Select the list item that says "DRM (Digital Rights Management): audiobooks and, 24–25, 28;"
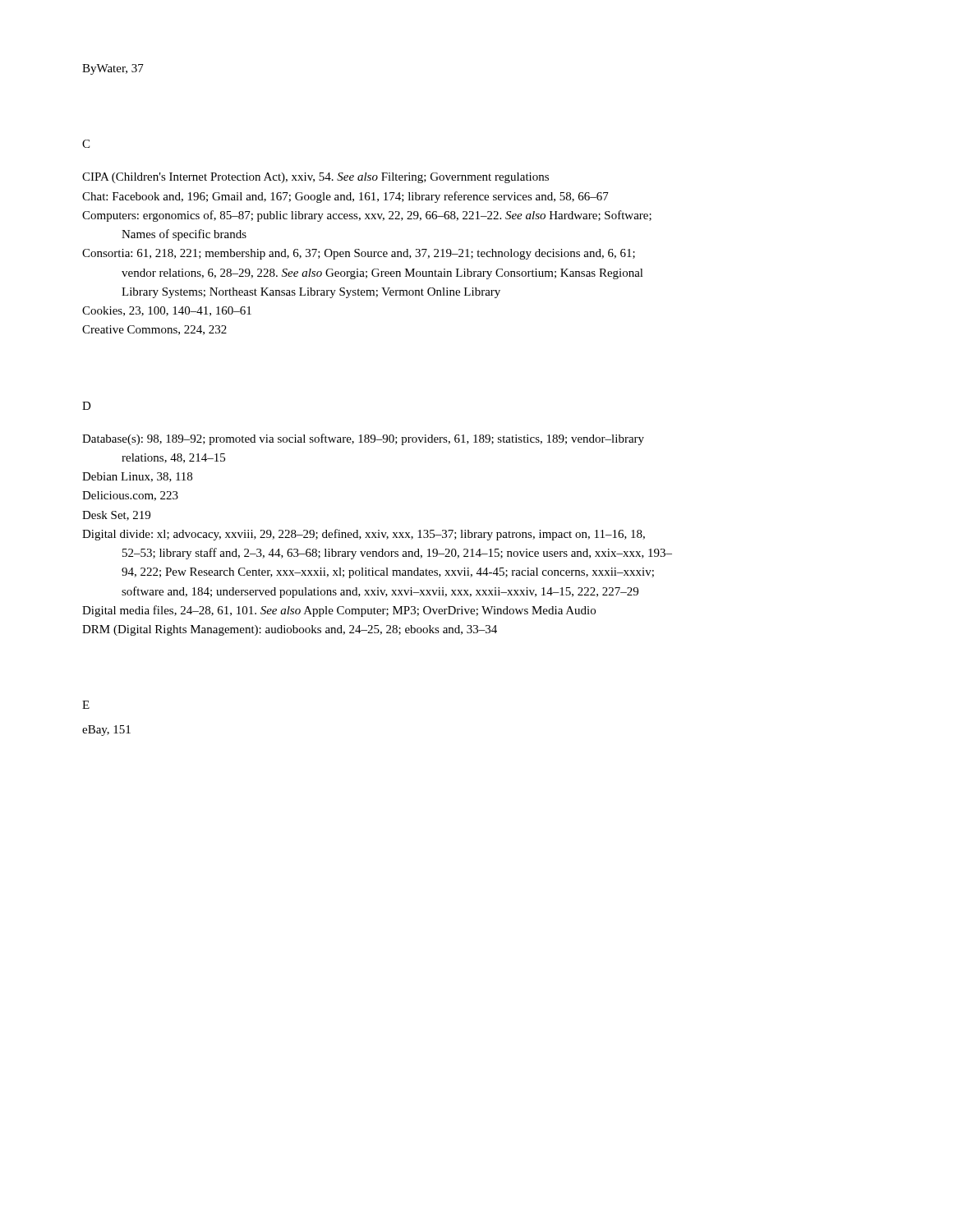 [x=290, y=629]
